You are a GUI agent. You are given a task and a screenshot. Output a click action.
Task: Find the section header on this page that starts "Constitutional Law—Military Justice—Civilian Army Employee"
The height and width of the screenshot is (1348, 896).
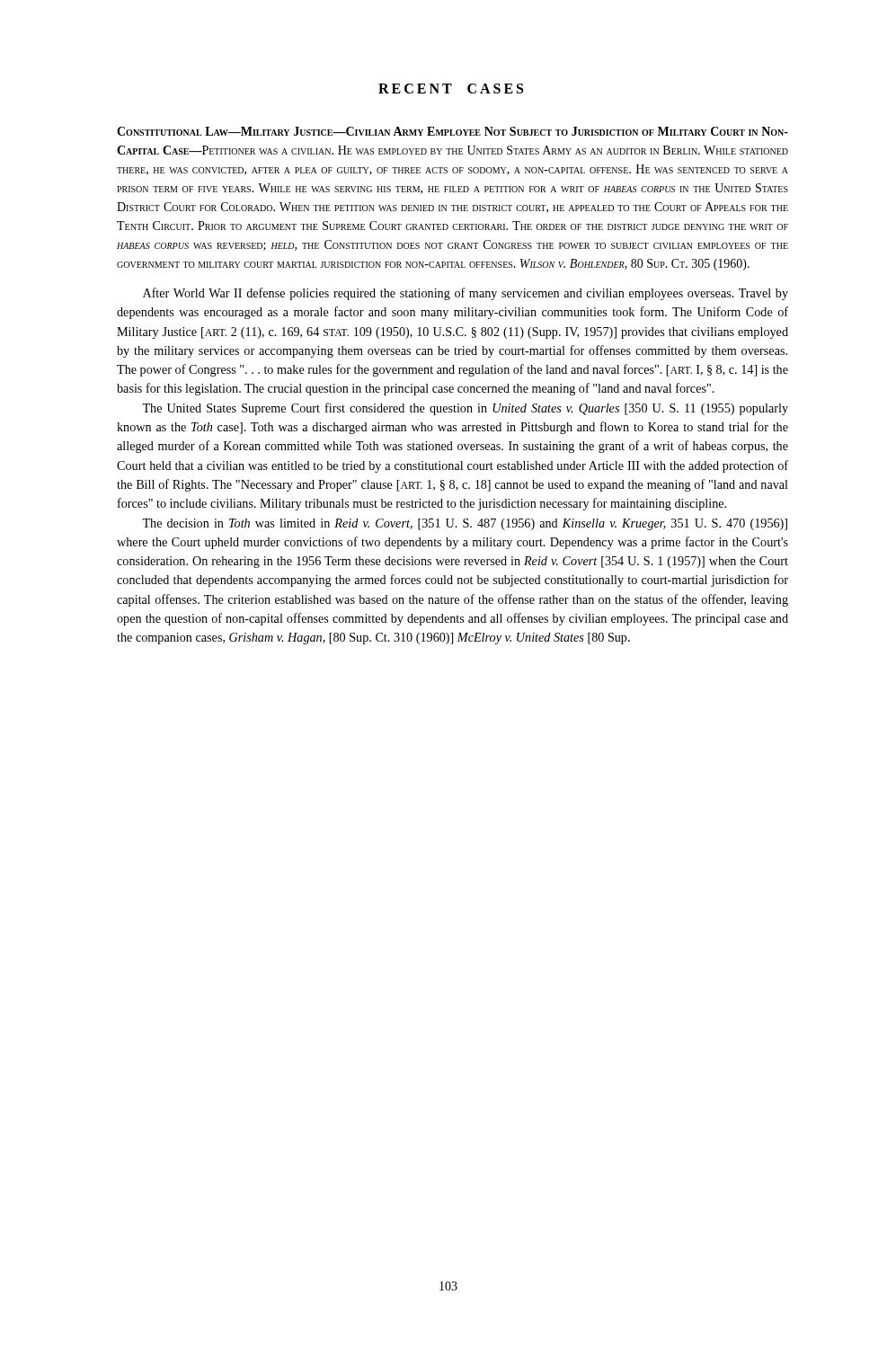452,198
